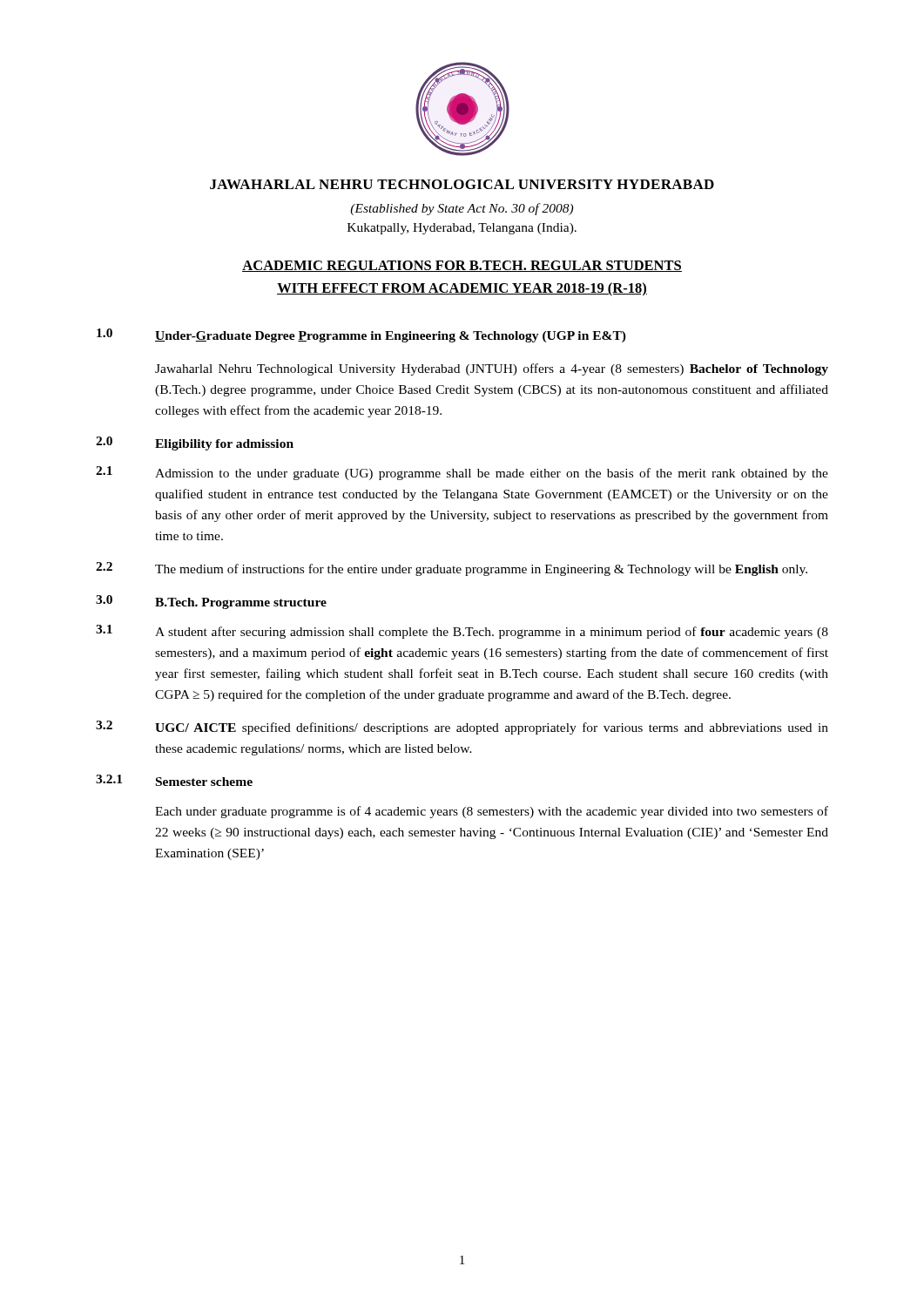Point to the block beginning "3.2 UGC/ AICTE"
Image resolution: width=924 pixels, height=1307 pixels.
[x=462, y=738]
